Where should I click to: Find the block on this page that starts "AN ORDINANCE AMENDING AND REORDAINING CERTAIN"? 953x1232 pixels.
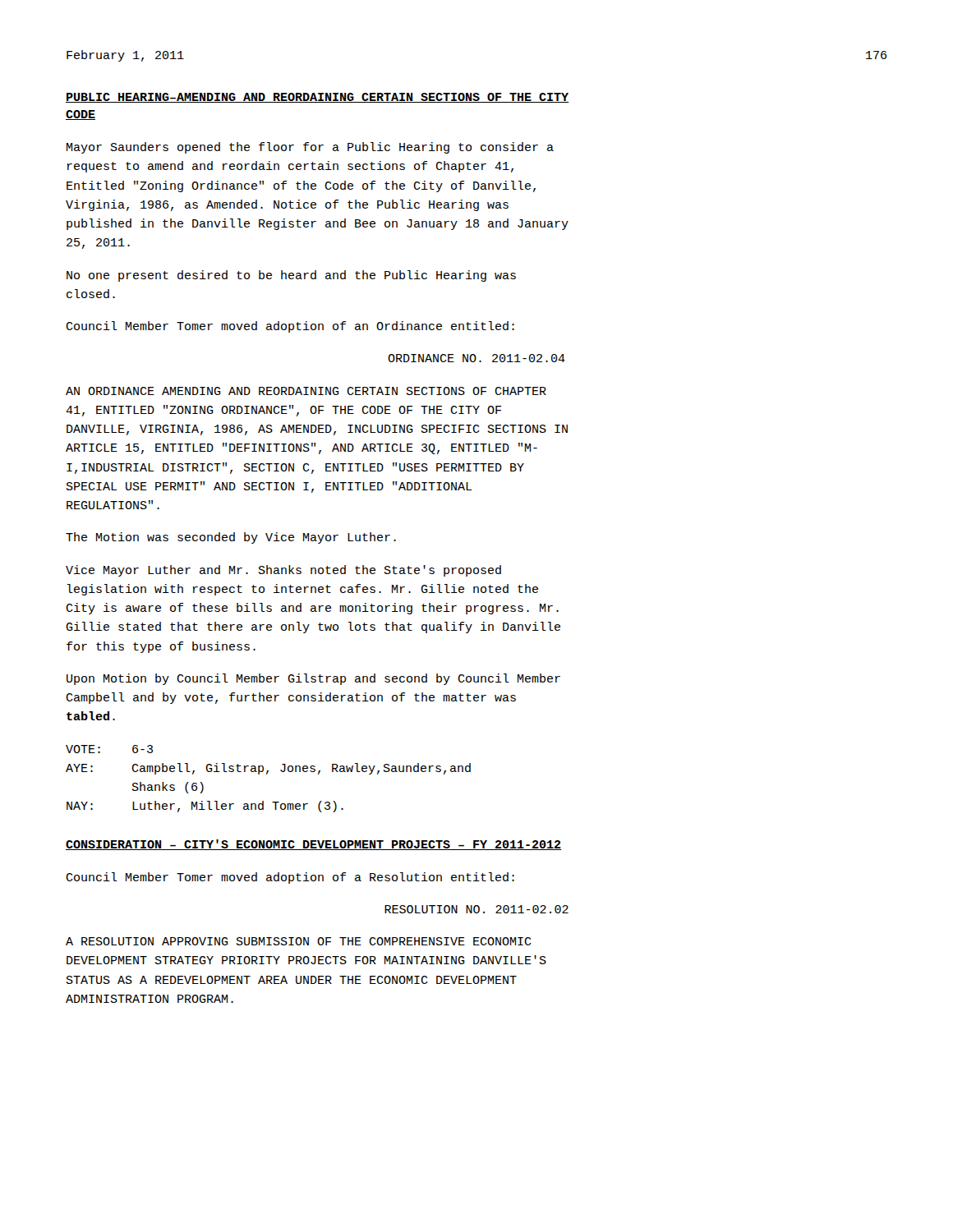pyautogui.click(x=317, y=449)
